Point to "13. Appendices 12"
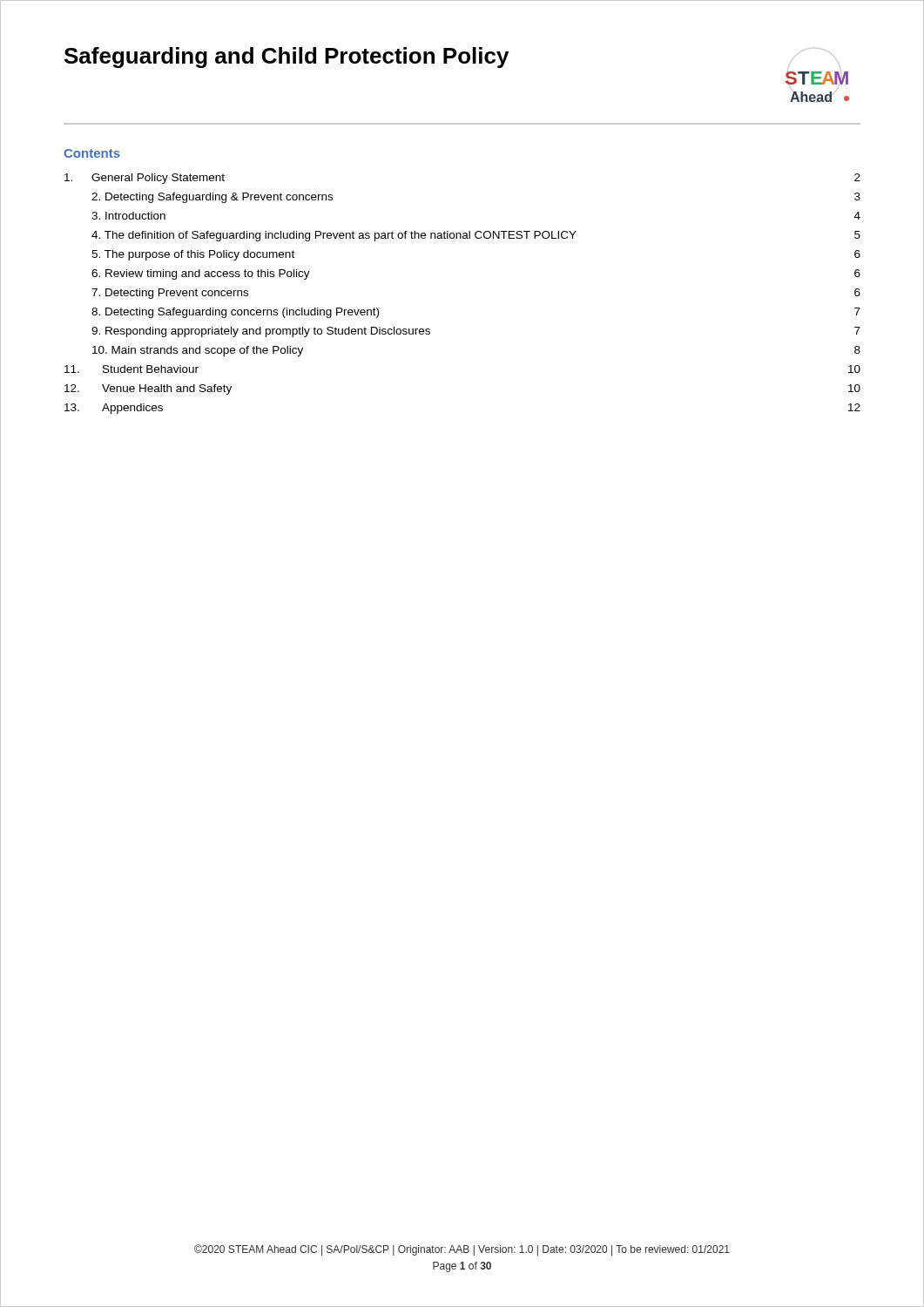The width and height of the screenshot is (924, 1307). point(131,408)
